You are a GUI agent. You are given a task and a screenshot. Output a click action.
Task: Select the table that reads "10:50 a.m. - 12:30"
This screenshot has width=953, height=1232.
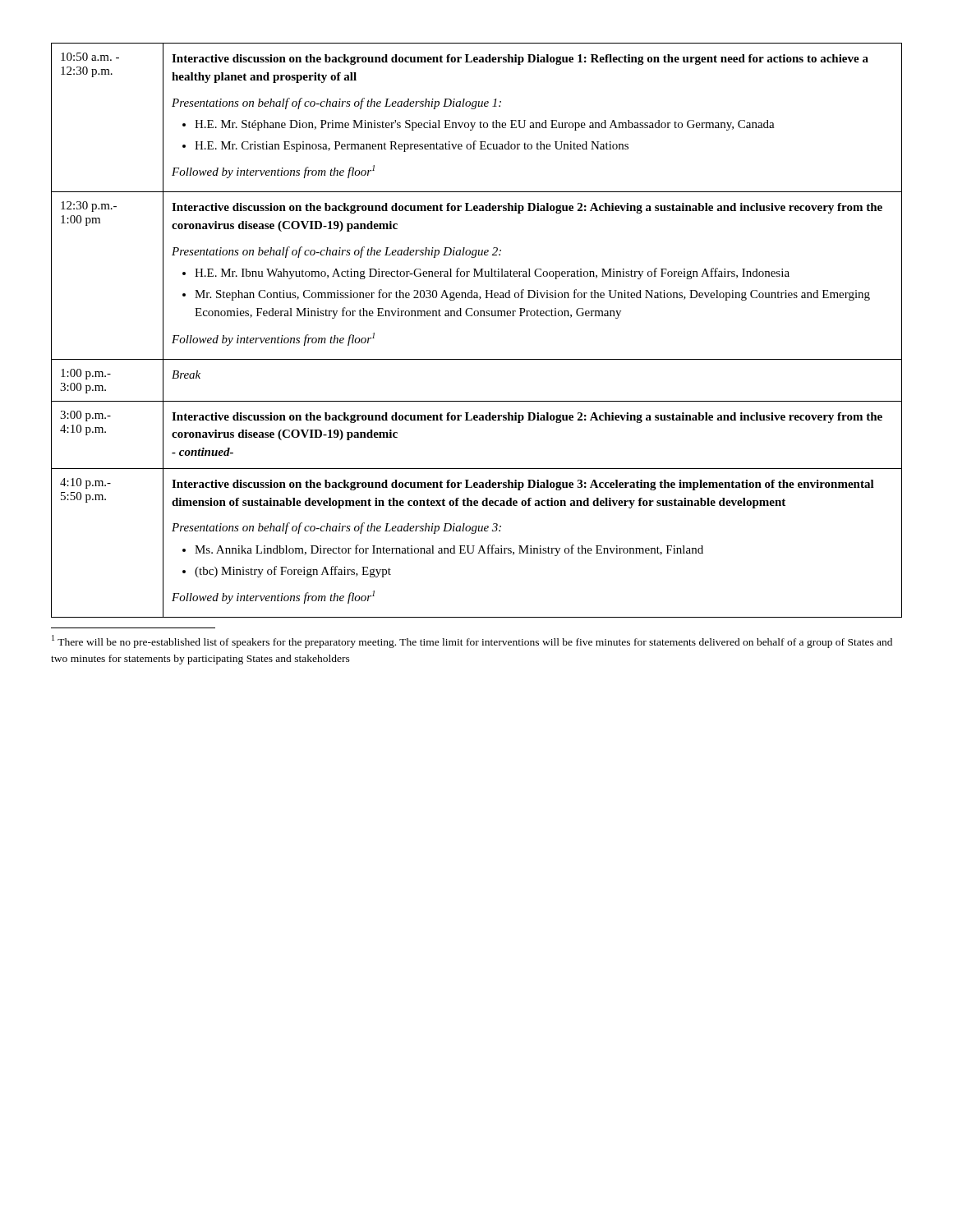(476, 330)
